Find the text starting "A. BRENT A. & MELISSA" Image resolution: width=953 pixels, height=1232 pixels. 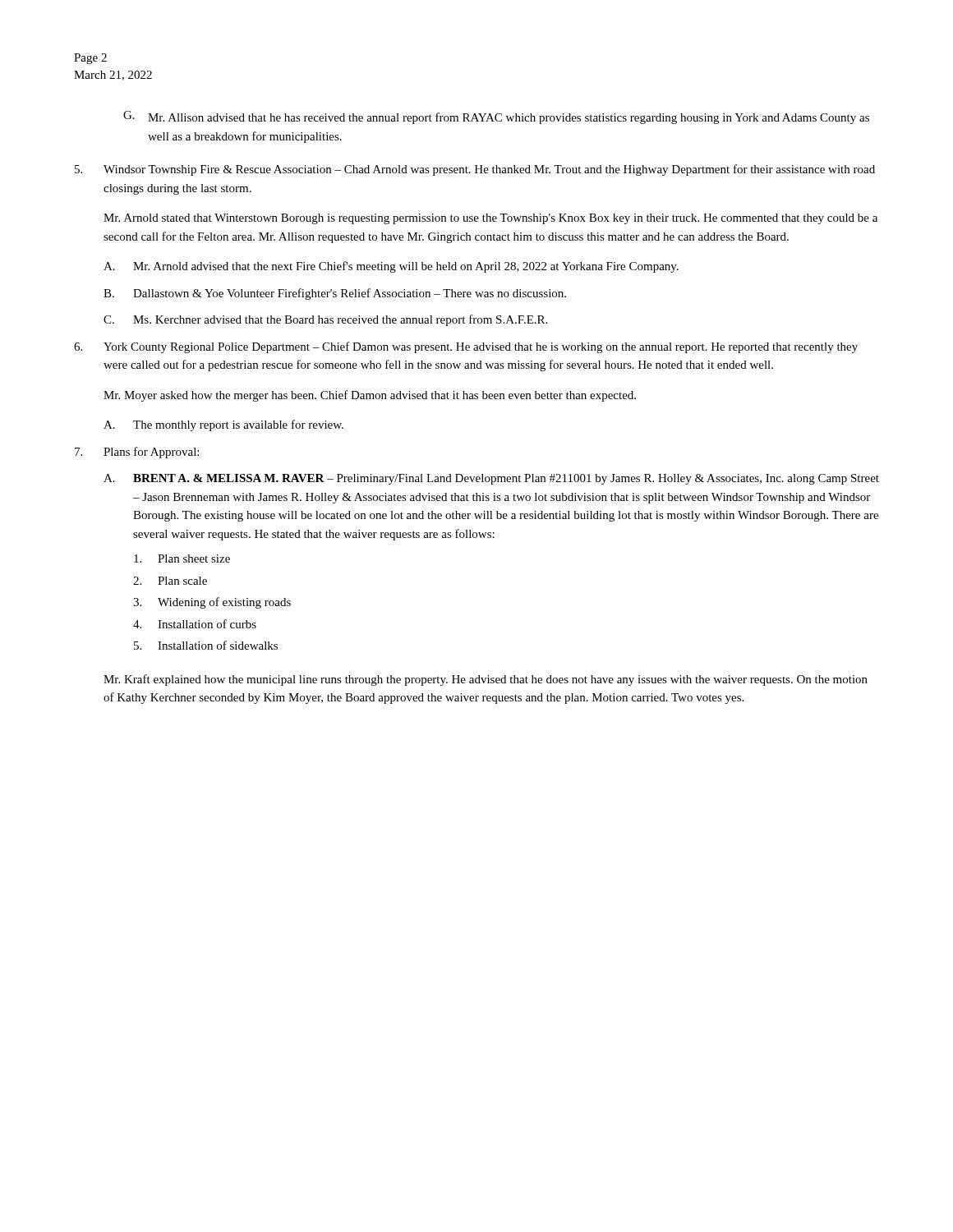(x=491, y=479)
